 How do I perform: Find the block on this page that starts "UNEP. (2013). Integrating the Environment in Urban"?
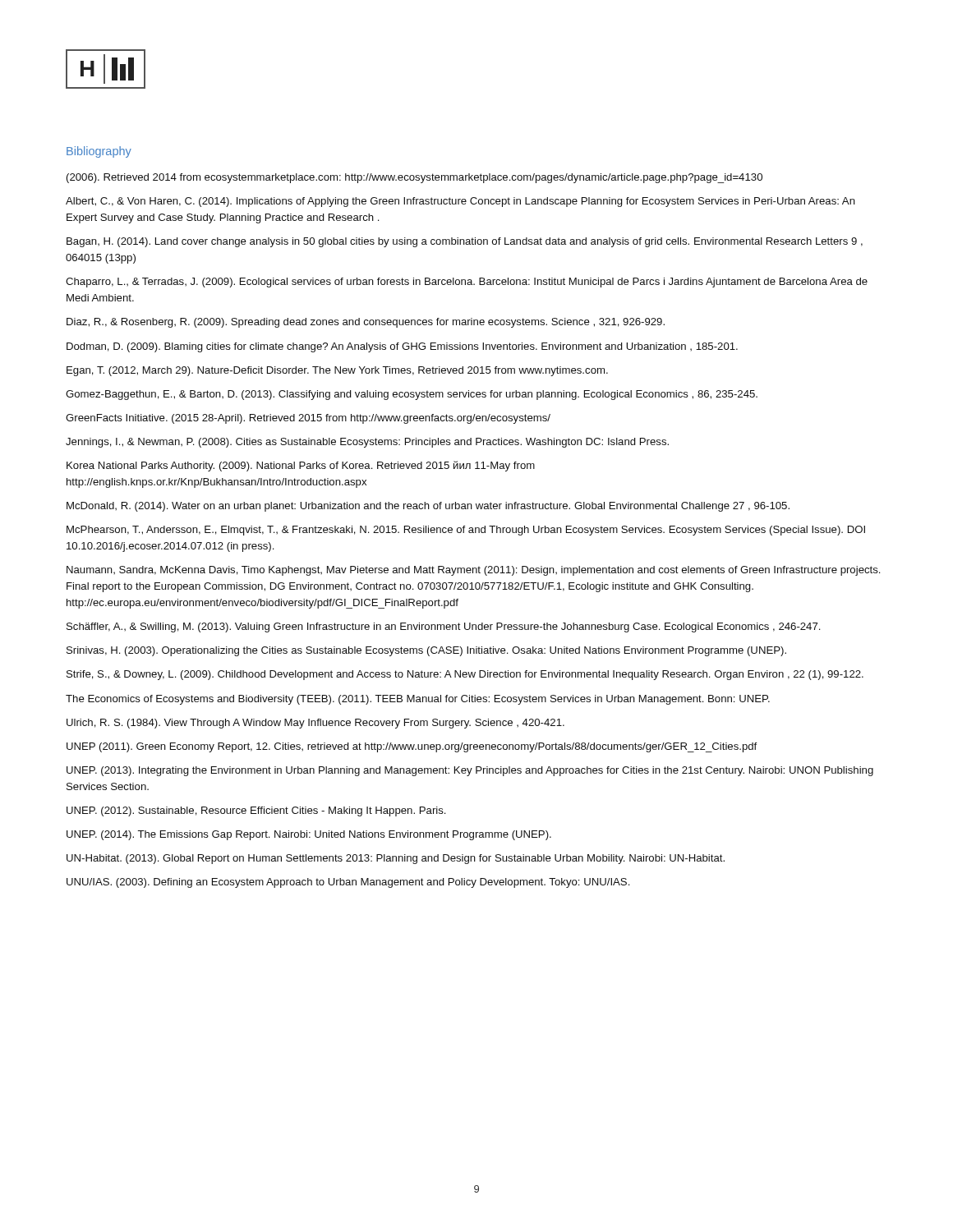[x=470, y=778]
